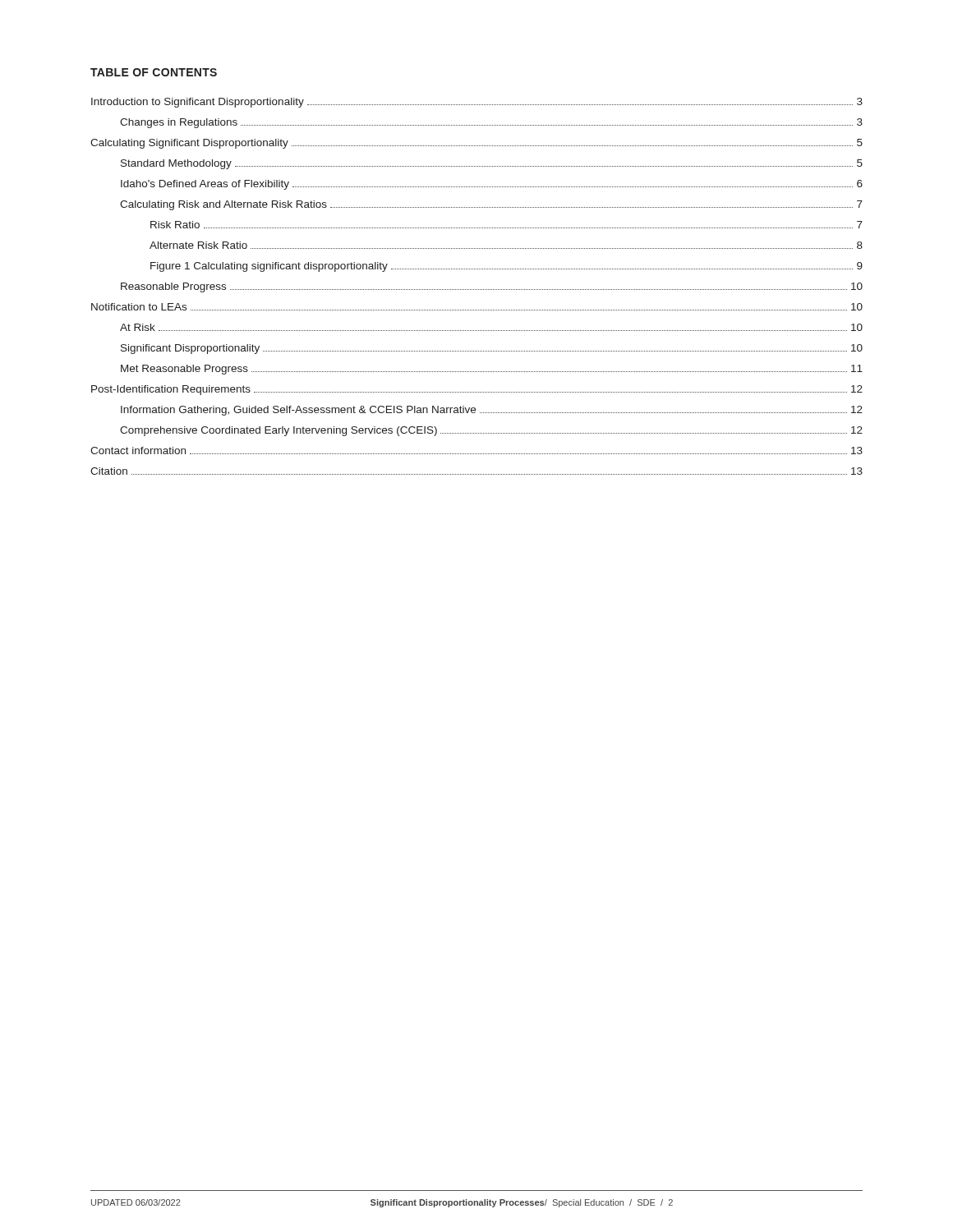Image resolution: width=953 pixels, height=1232 pixels.
Task: Where does it say "Introduction to Significant Disproportionality 3"?
Action: coord(476,101)
